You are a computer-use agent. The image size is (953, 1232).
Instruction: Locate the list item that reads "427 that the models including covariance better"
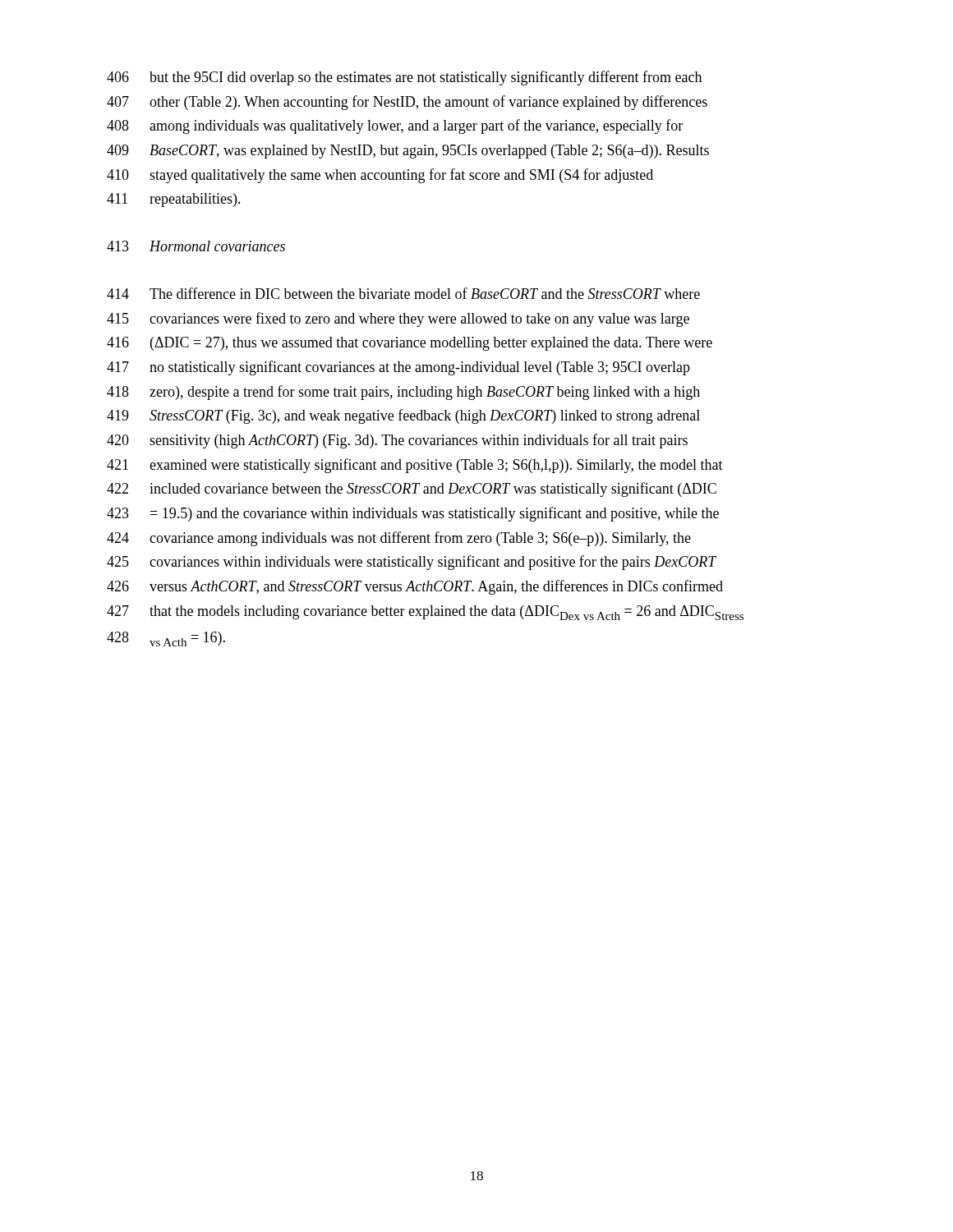tap(489, 613)
